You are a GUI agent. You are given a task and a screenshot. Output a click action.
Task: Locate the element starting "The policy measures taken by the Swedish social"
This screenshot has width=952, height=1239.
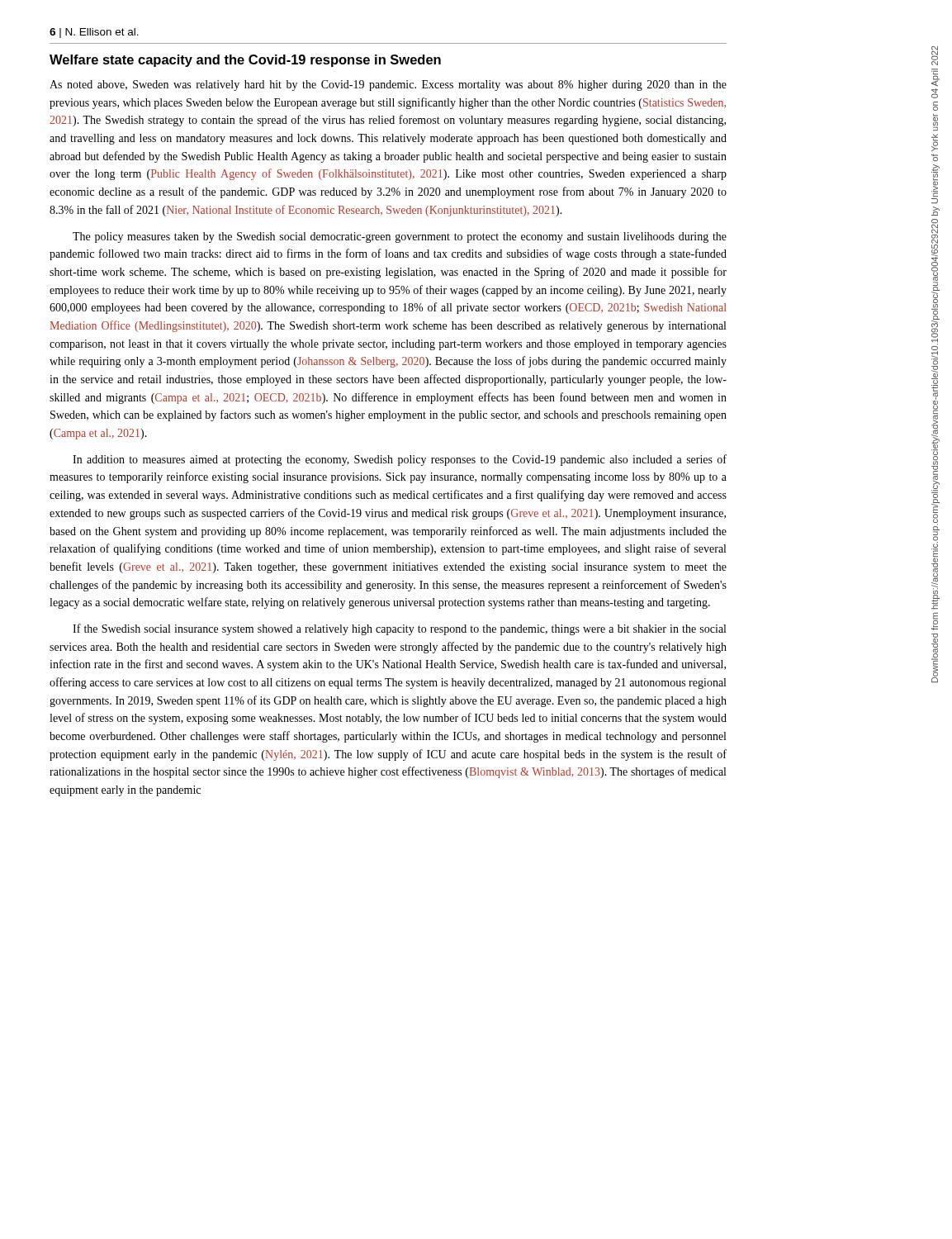[x=388, y=335]
